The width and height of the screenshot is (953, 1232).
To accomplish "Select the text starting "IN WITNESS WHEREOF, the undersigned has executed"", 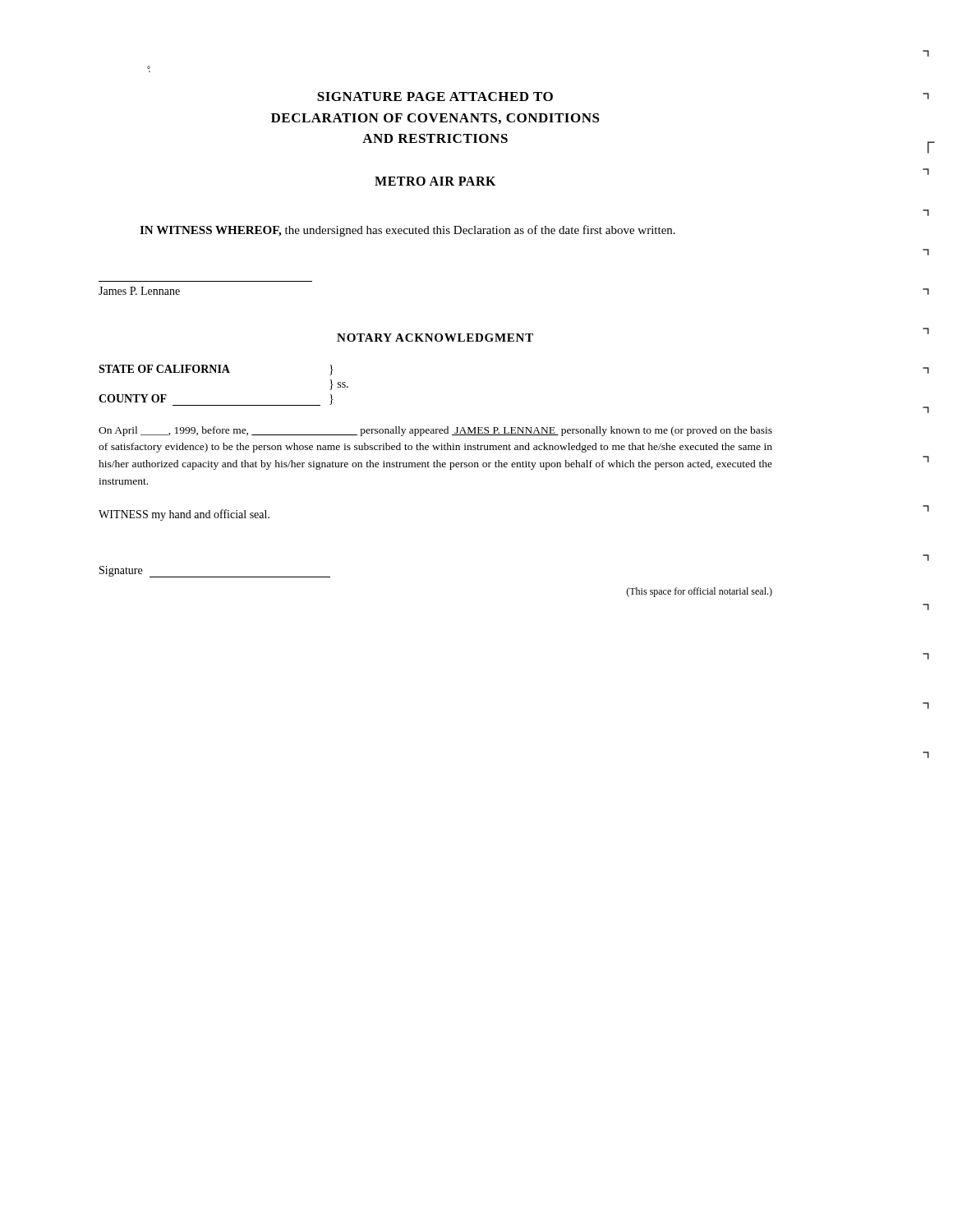I will click(x=408, y=230).
